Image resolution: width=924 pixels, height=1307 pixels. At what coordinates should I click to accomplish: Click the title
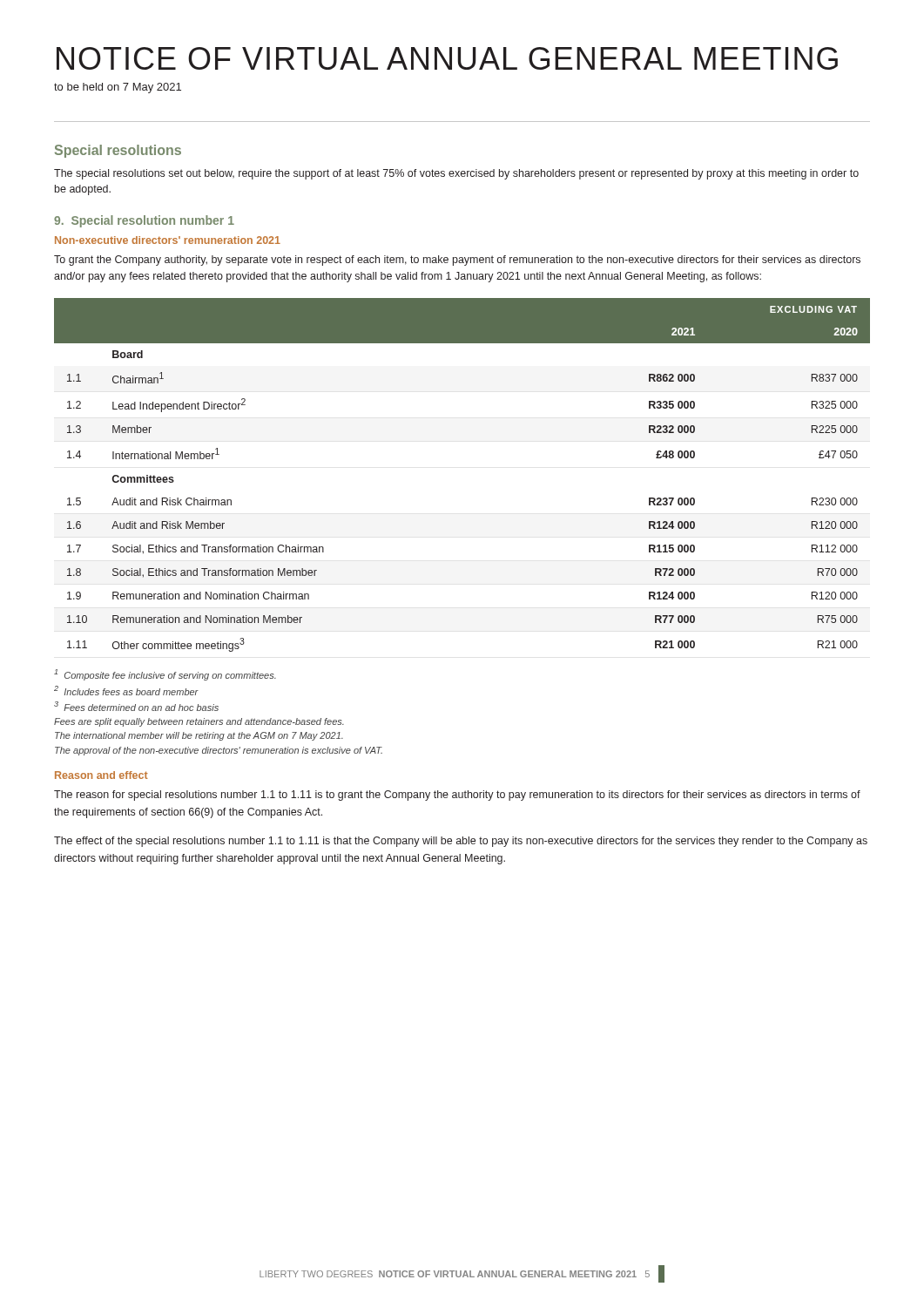coord(462,59)
